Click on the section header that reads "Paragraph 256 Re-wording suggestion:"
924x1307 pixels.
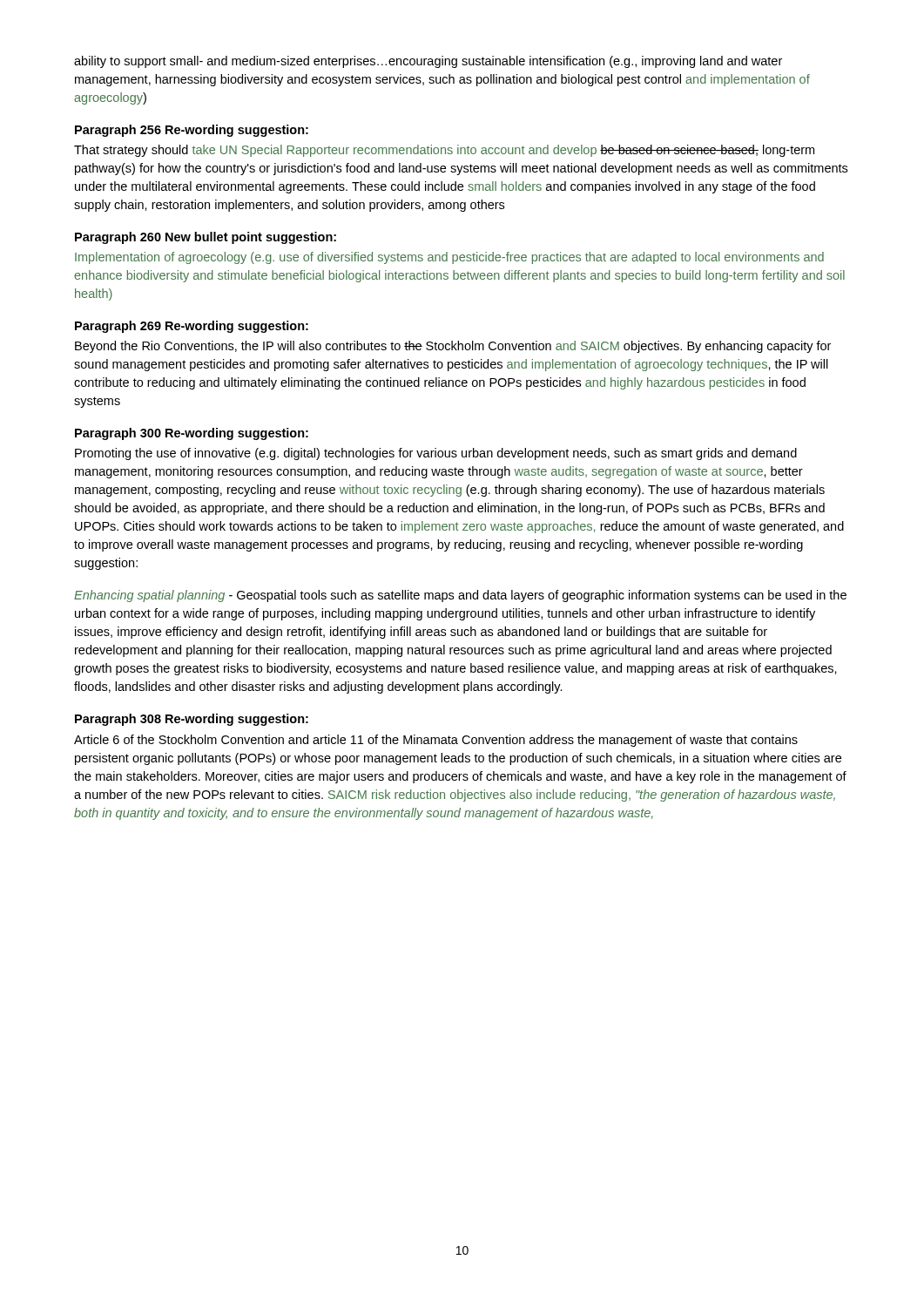(192, 130)
